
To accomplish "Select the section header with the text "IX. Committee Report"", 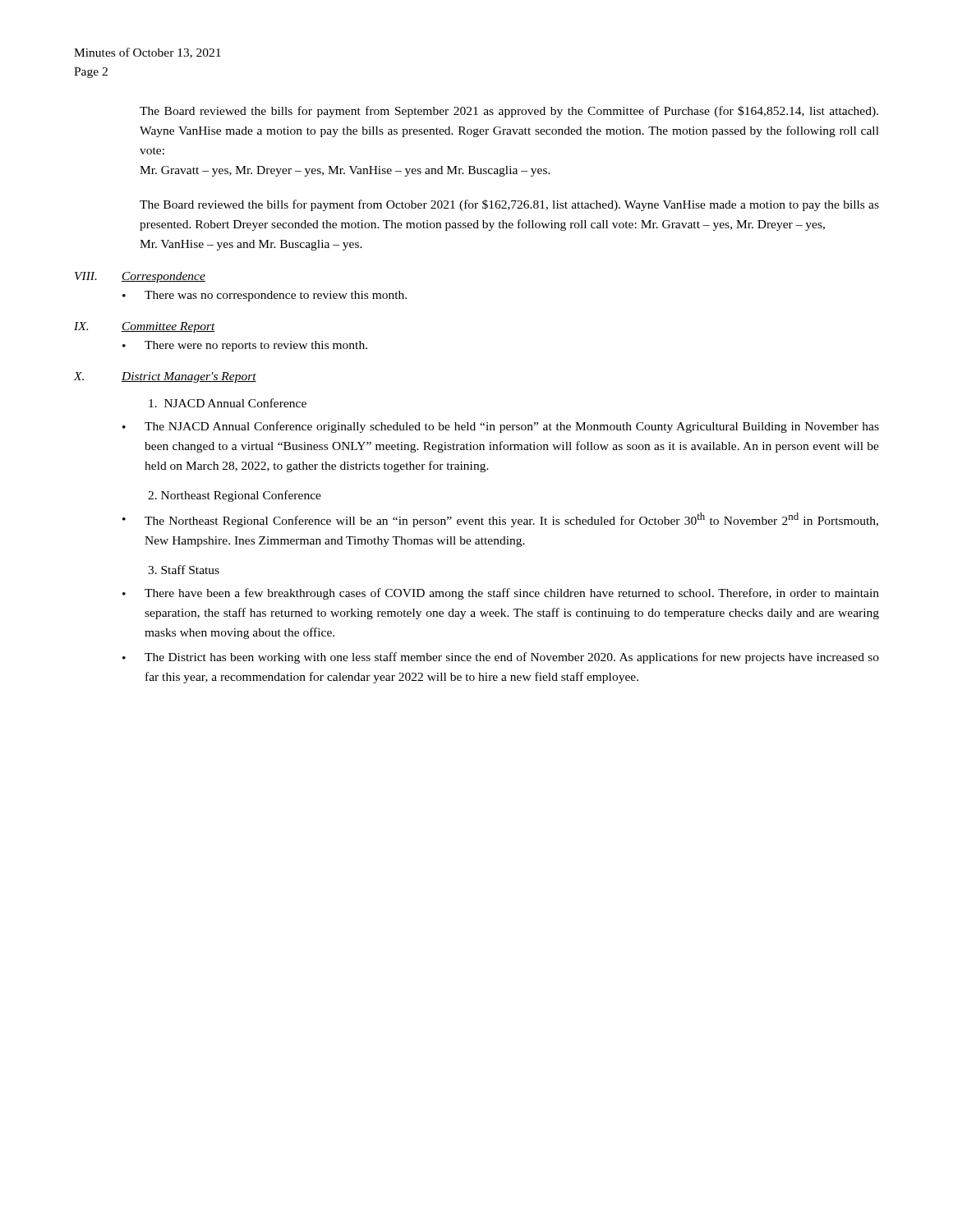I will (x=144, y=326).
